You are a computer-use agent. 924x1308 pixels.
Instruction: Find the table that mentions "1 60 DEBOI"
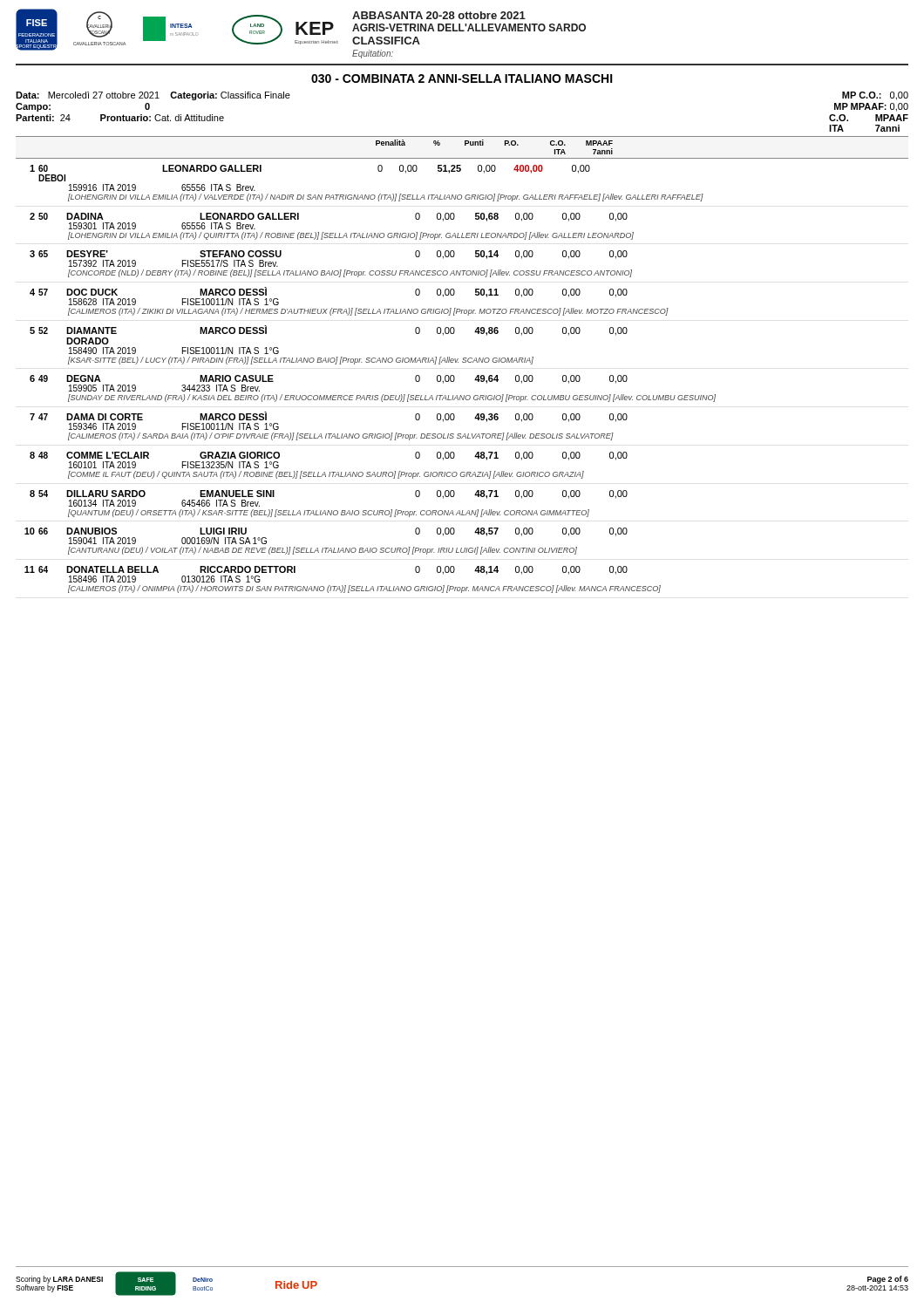point(462,378)
